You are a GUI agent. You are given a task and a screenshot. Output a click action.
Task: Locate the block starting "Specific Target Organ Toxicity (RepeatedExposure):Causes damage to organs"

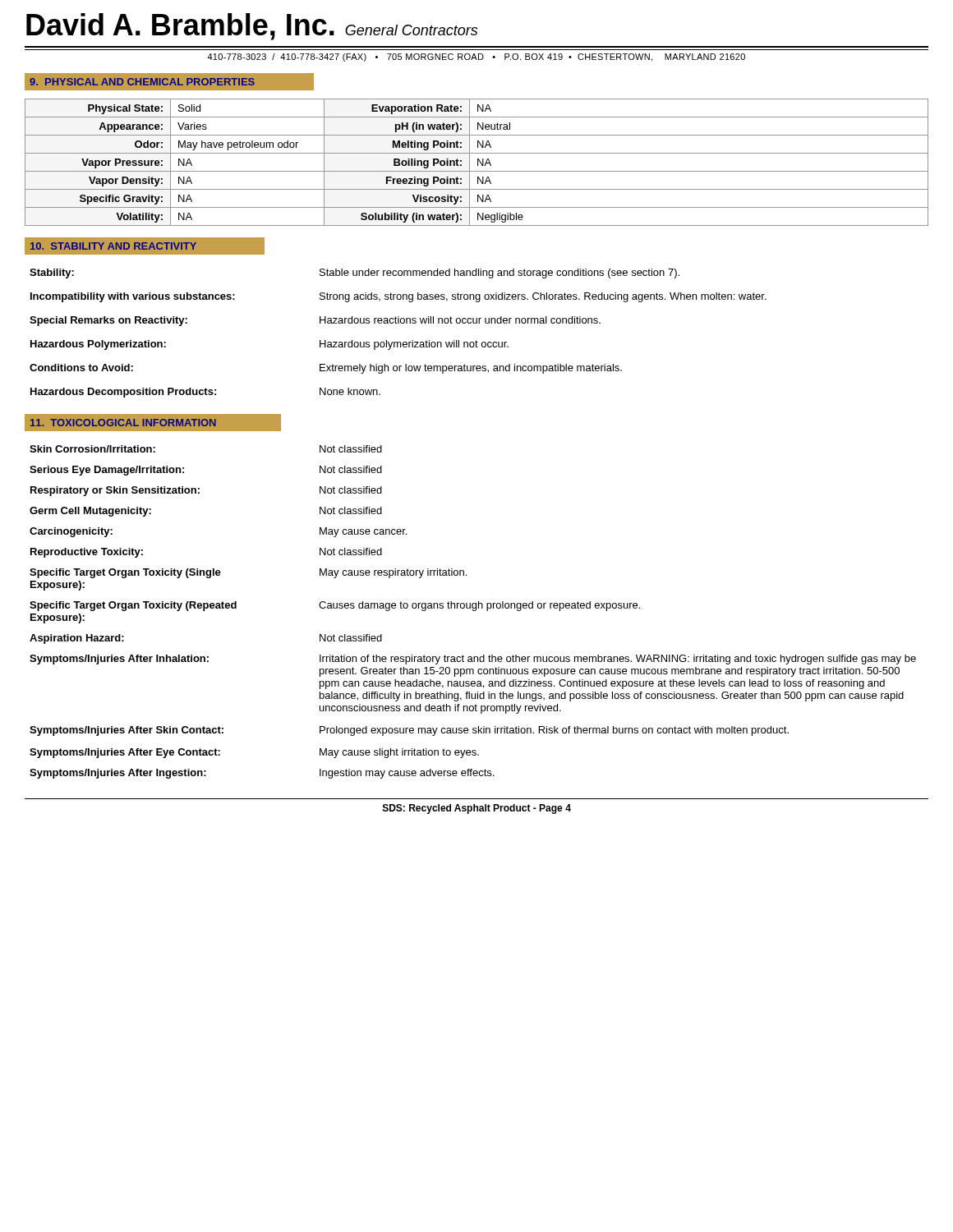[476, 611]
